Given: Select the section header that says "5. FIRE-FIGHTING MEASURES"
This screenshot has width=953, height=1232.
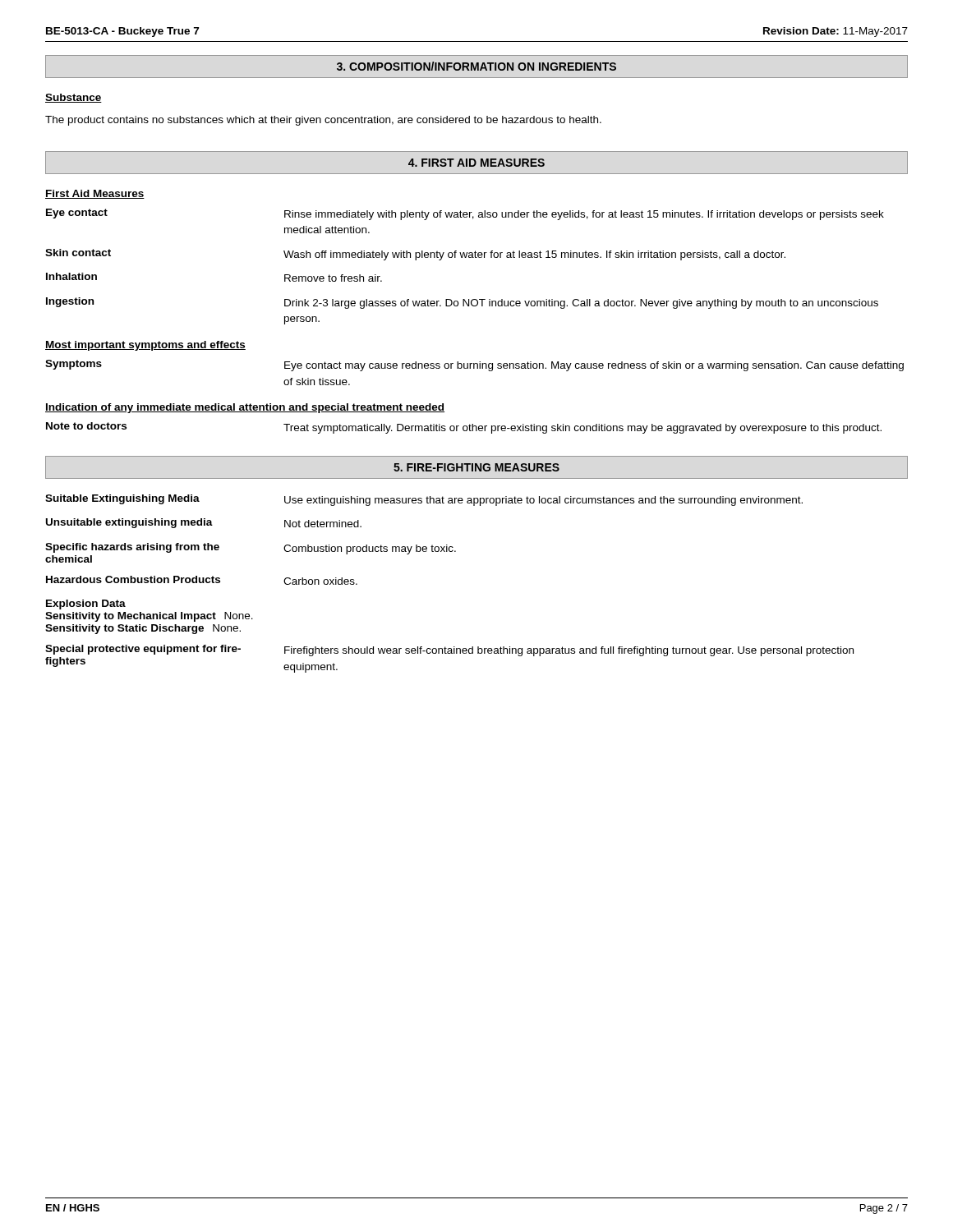Looking at the screenshot, I should 476,467.
